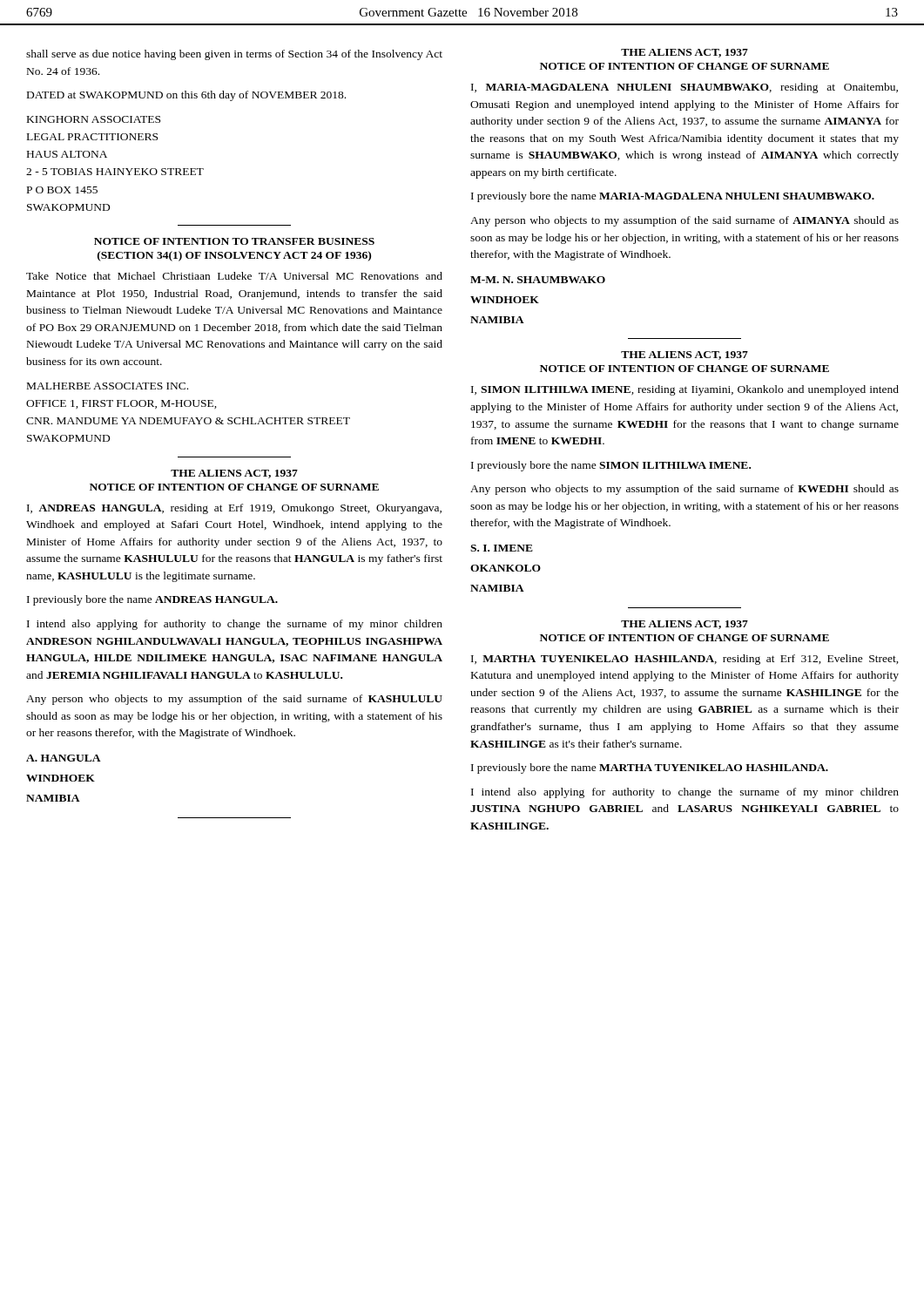The image size is (924, 1307).
Task: Click on the block starting "I, MARIA-MAGDALENA NHULENI SHAUMBWAKO, residing"
Action: tap(685, 130)
